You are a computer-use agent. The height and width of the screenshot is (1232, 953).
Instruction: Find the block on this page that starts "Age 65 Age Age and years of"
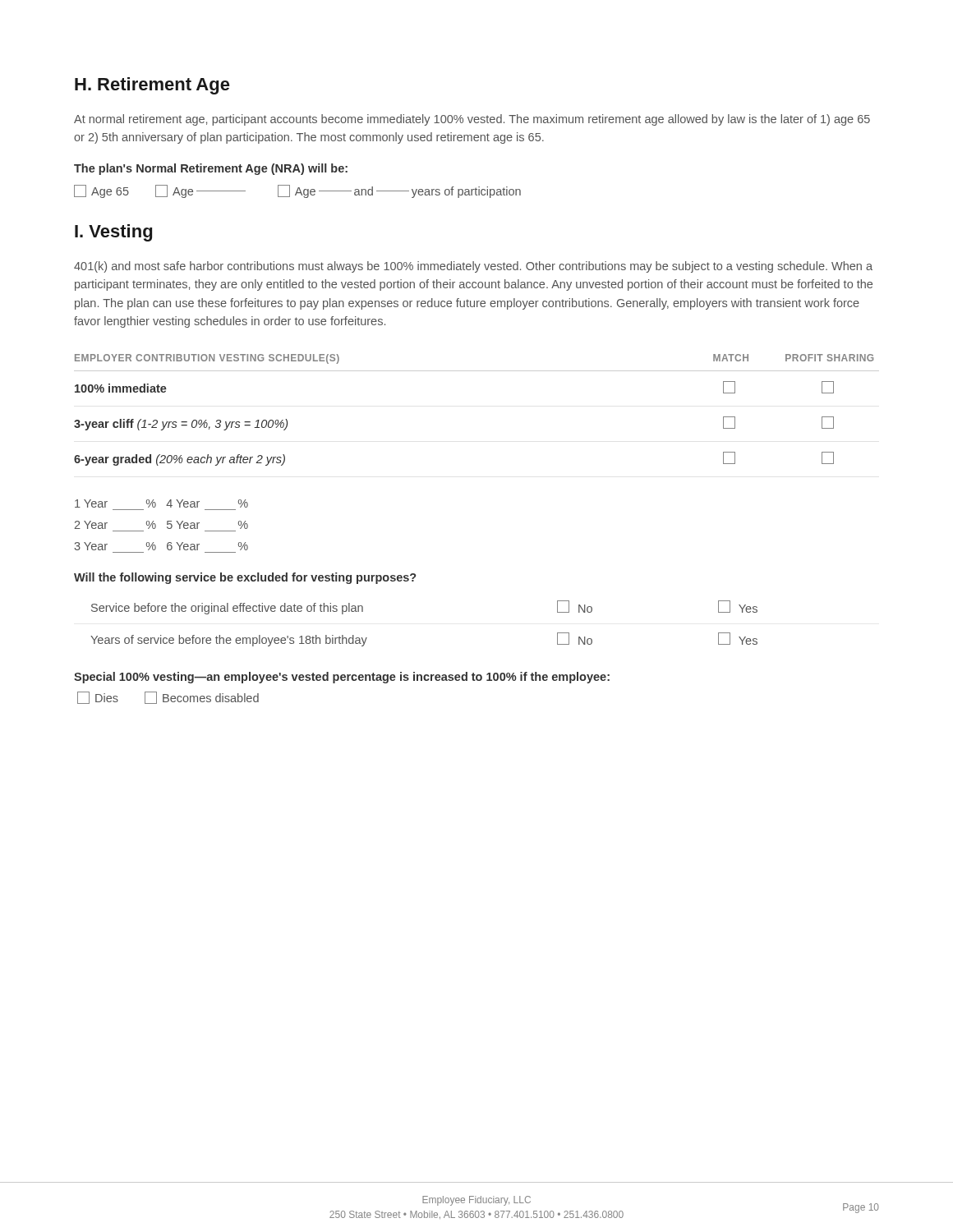coord(298,191)
